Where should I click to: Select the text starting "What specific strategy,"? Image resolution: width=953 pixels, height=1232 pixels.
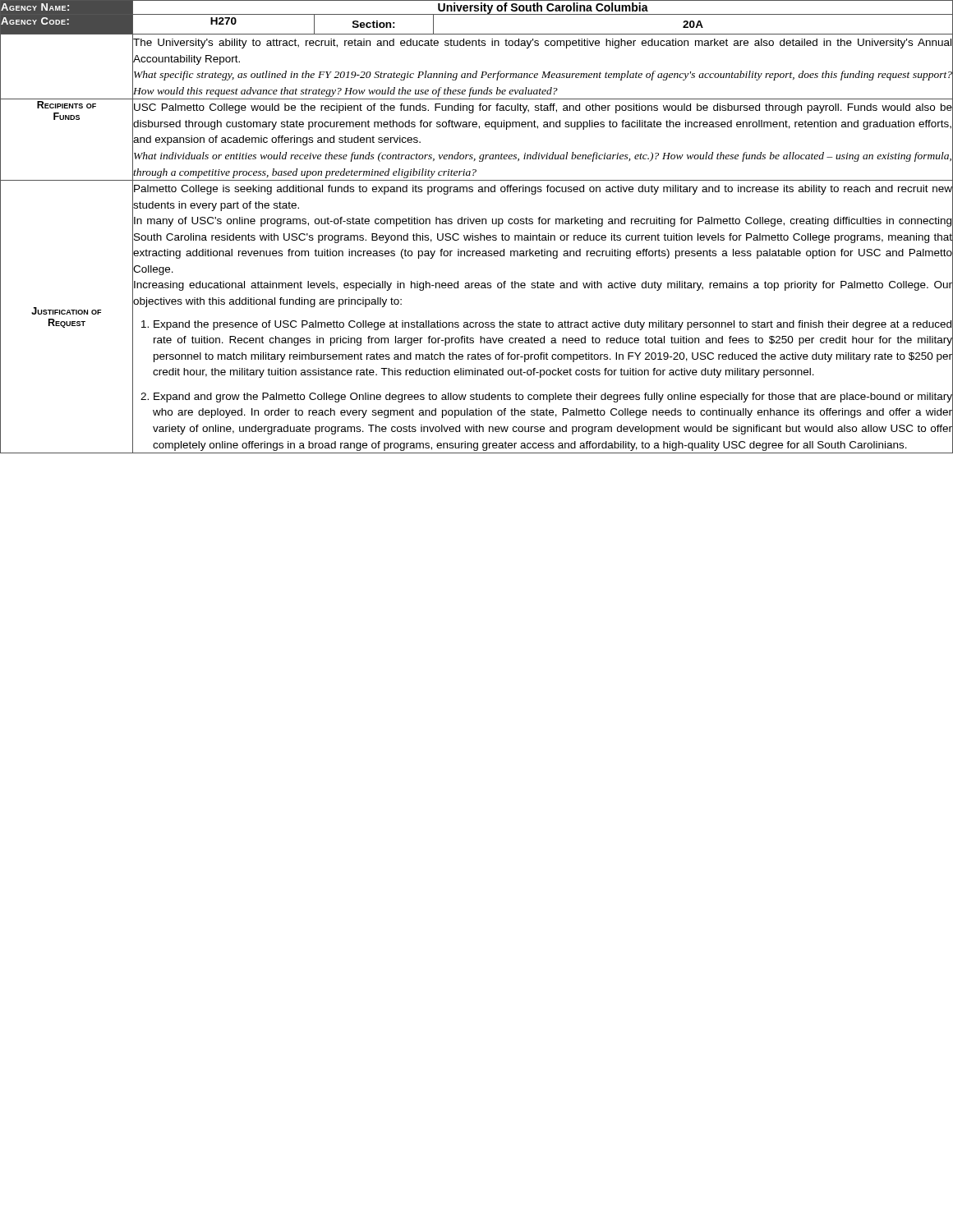543,83
